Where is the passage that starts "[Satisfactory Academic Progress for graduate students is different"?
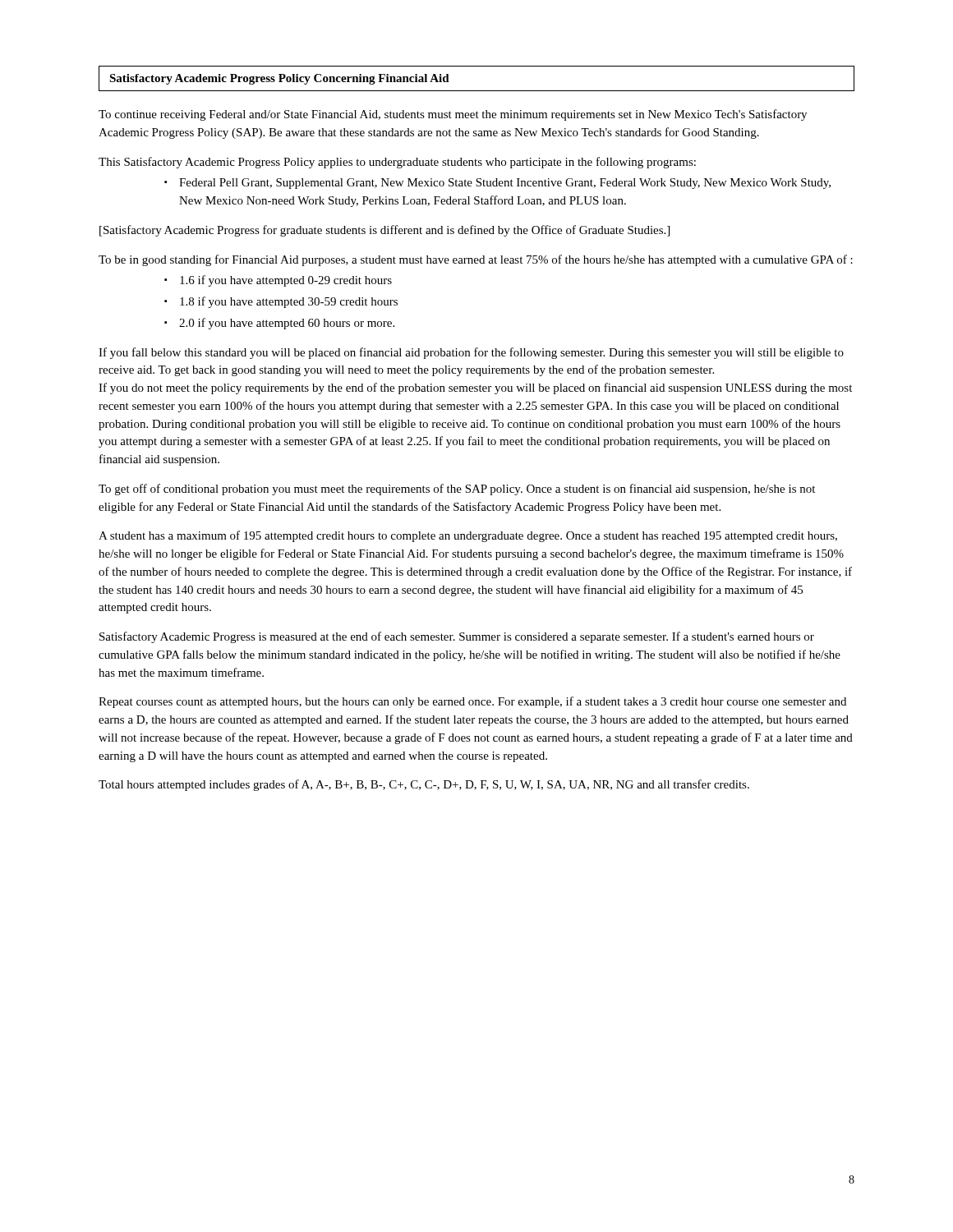Viewport: 953px width, 1232px height. point(476,230)
